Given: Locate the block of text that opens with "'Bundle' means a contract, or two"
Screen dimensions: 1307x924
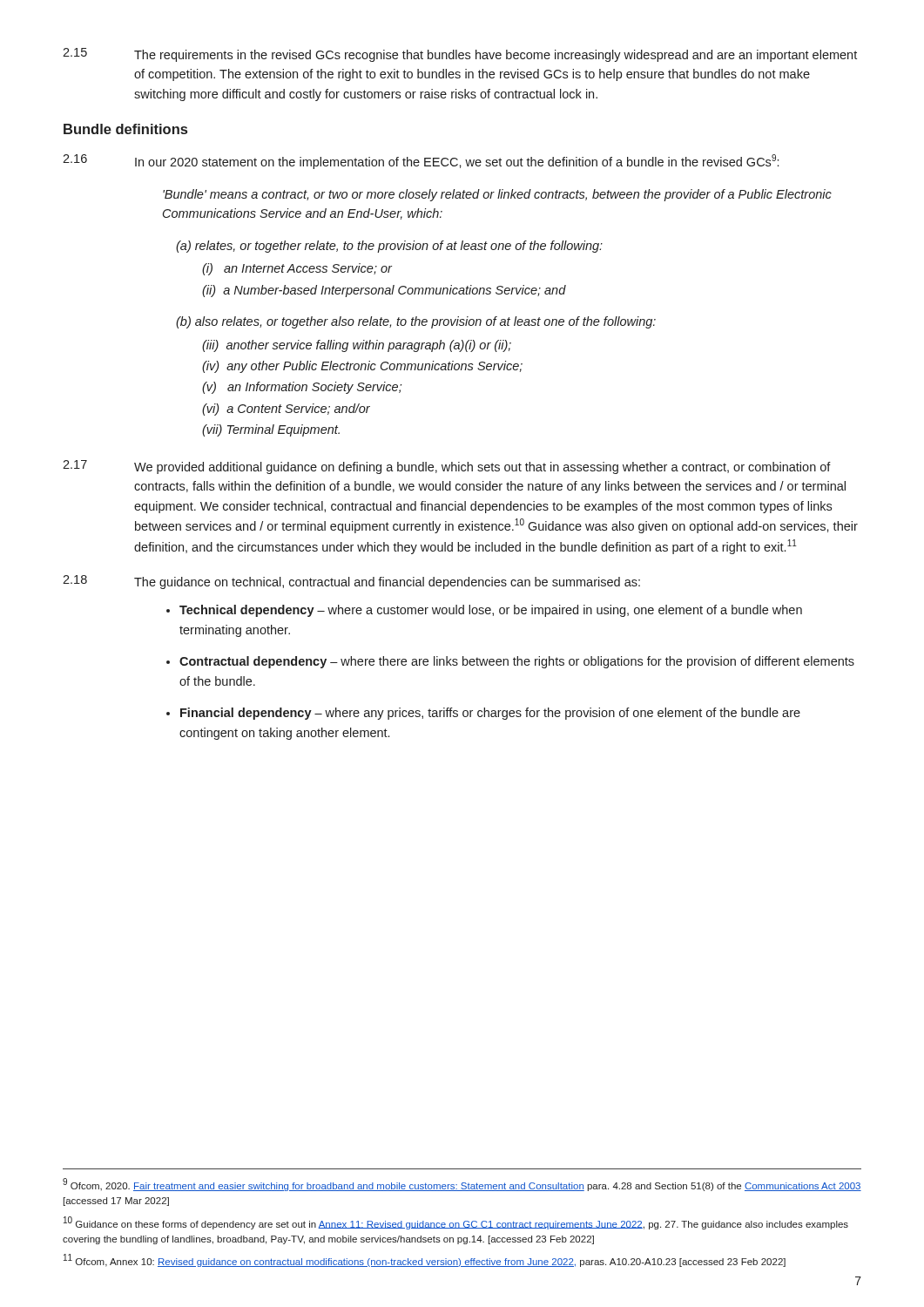Looking at the screenshot, I should (497, 204).
